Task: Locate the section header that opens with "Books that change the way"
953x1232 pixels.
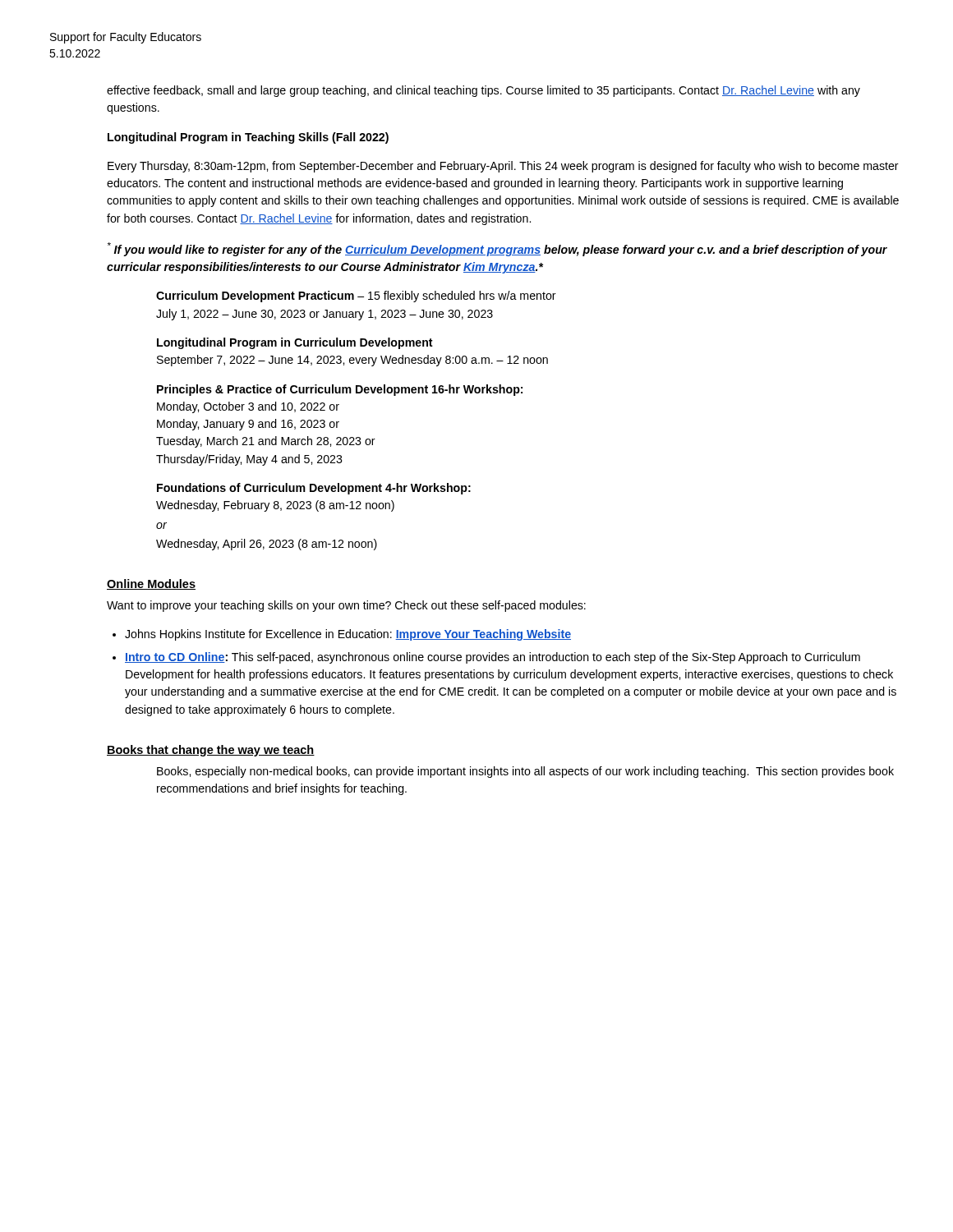Action: tap(210, 750)
